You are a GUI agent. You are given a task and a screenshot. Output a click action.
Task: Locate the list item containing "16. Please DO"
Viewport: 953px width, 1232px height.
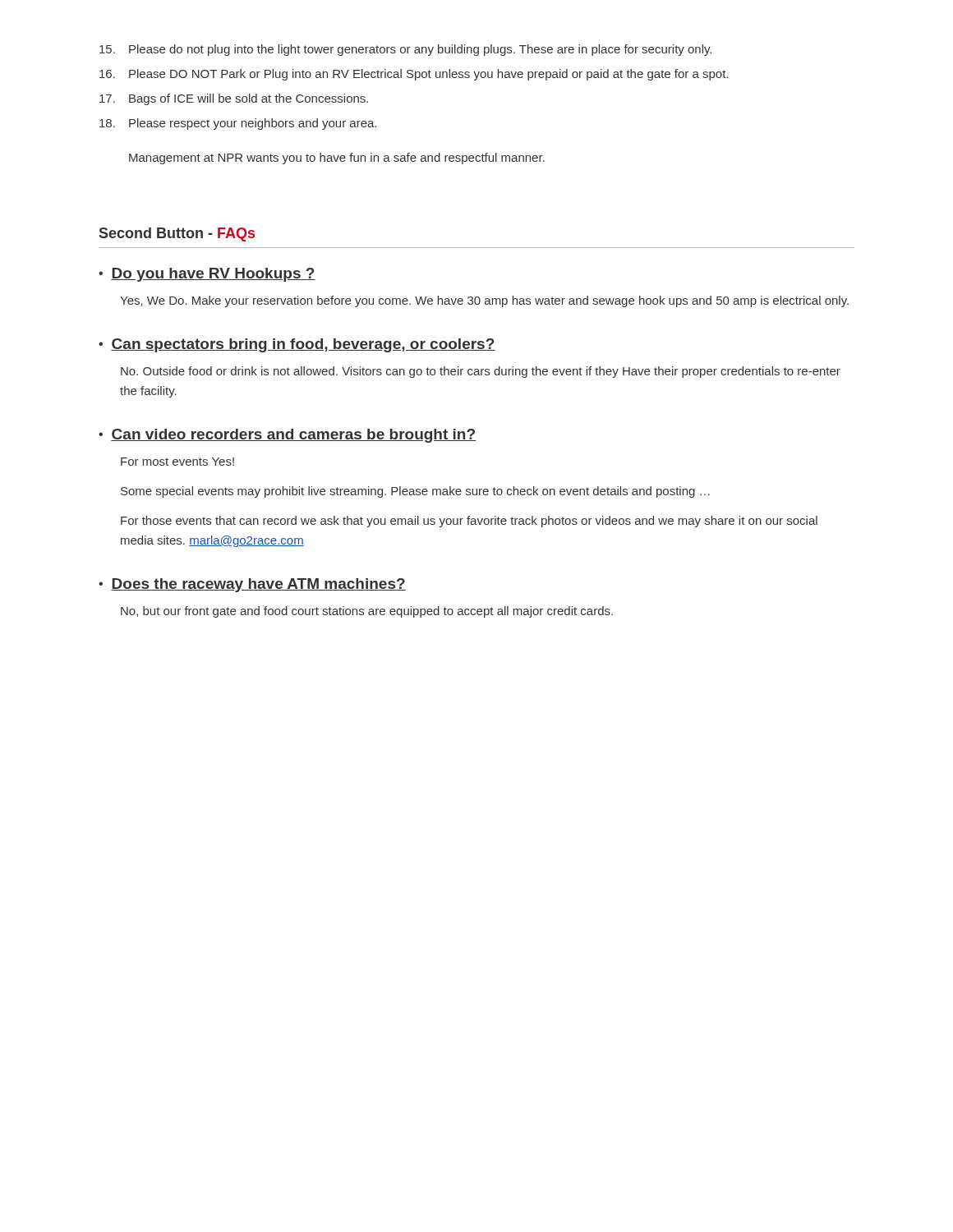[x=414, y=74]
